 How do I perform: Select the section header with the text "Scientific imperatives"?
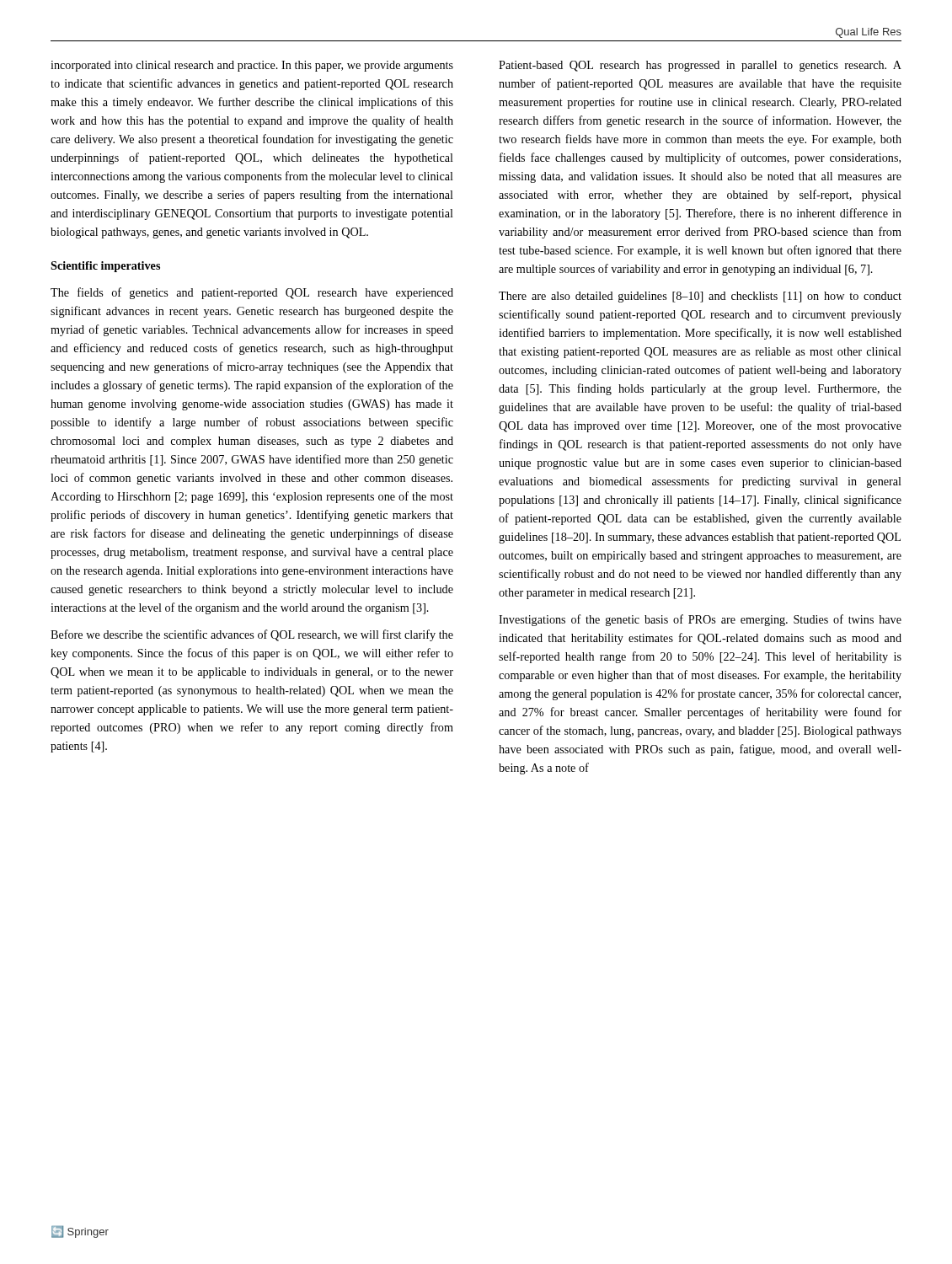pyautogui.click(x=105, y=265)
